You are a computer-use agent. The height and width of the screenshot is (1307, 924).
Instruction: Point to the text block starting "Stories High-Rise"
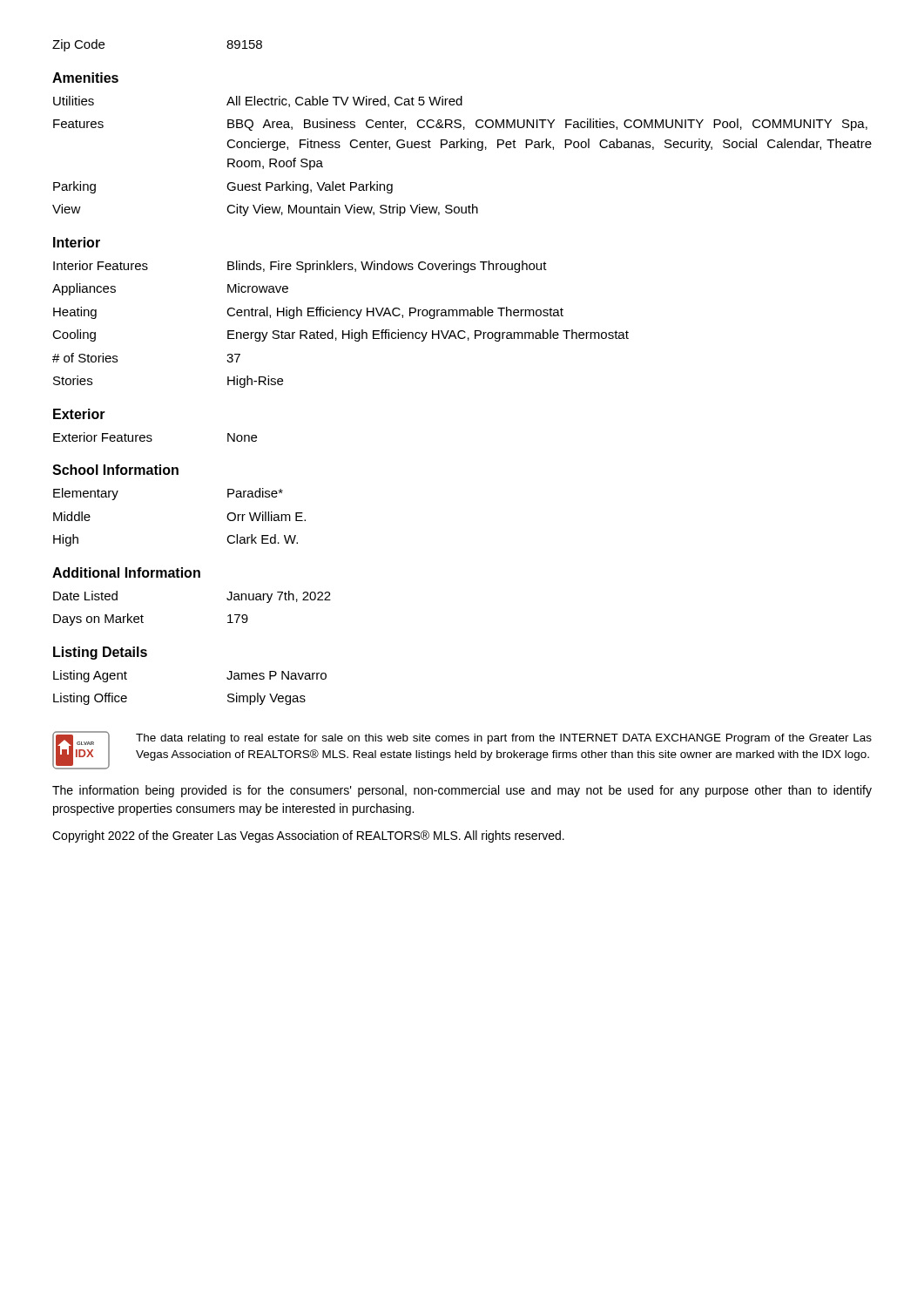click(74, 381)
